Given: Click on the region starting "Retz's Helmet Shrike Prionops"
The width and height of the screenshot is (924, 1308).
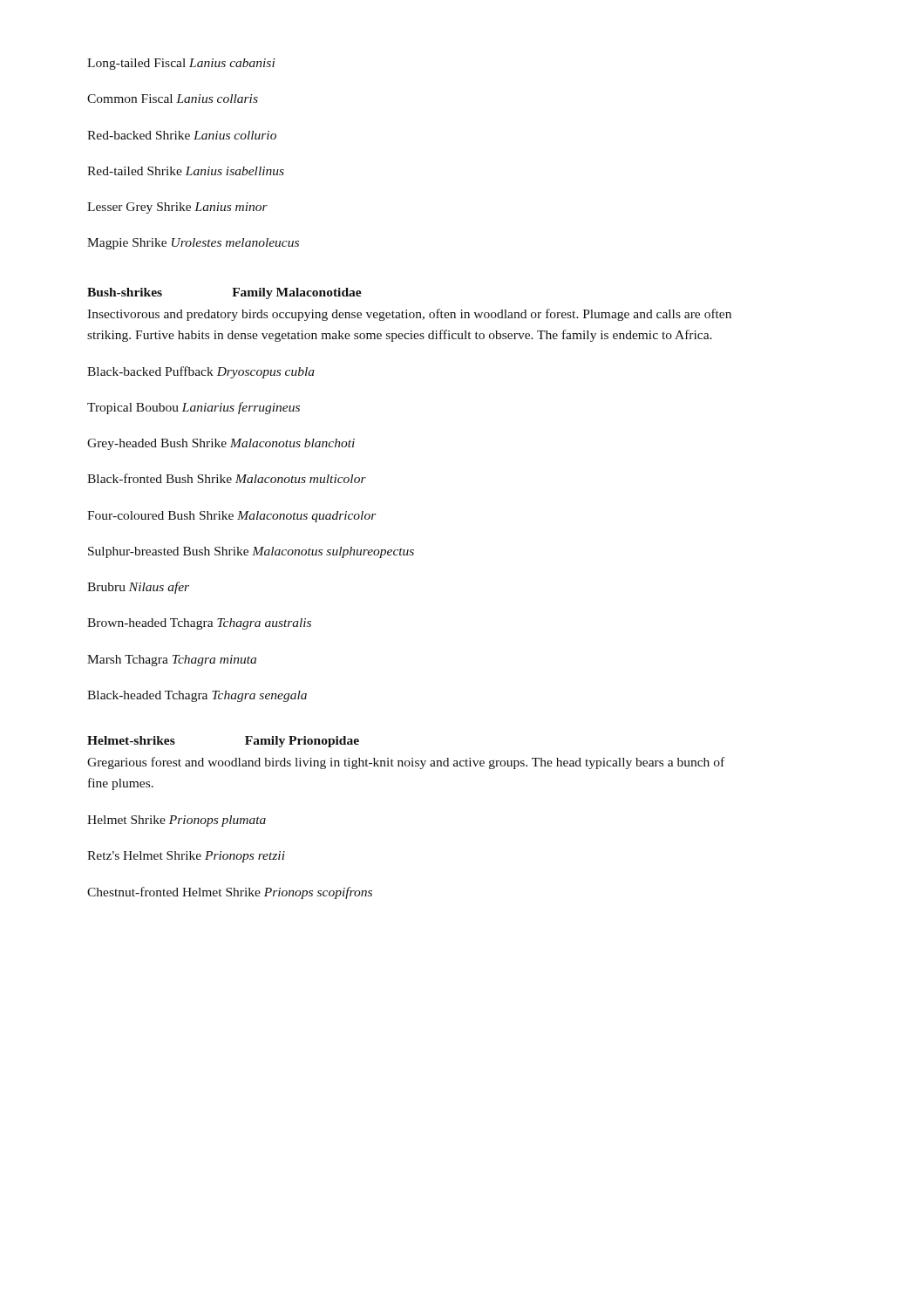Looking at the screenshot, I should pos(186,855).
